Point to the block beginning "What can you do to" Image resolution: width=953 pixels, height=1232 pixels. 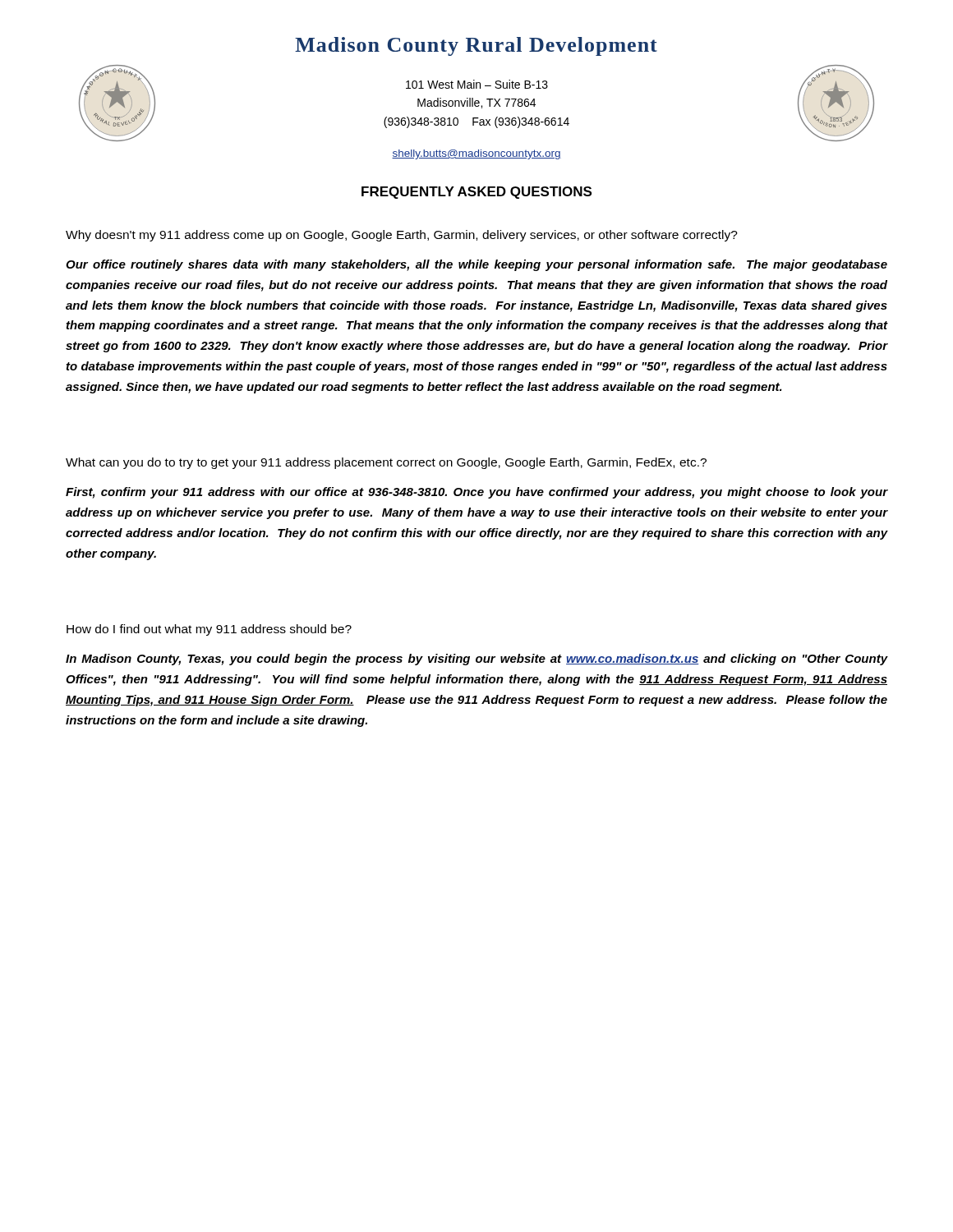tap(386, 462)
